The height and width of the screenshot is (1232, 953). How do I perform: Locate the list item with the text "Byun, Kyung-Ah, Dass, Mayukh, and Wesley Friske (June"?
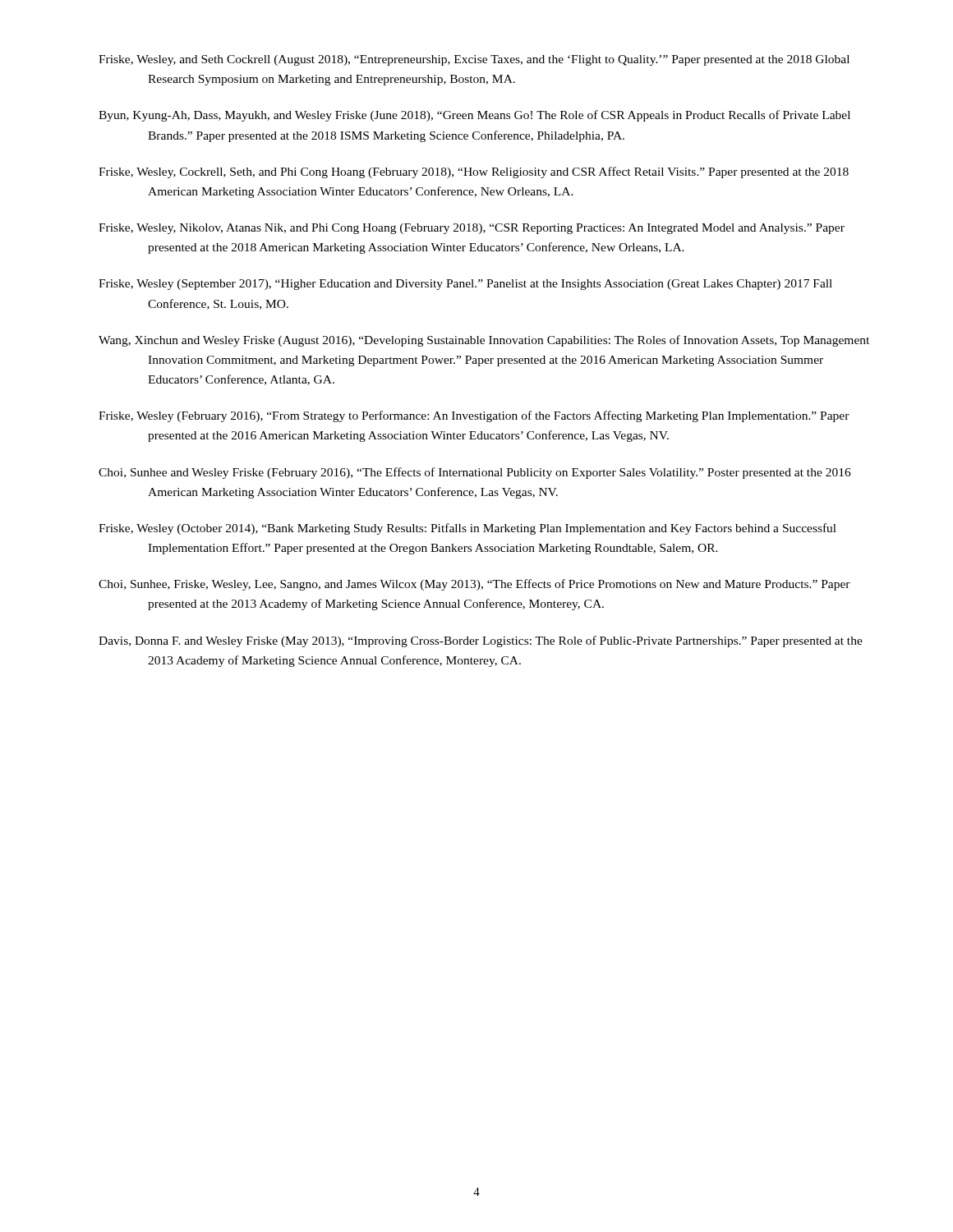(475, 125)
